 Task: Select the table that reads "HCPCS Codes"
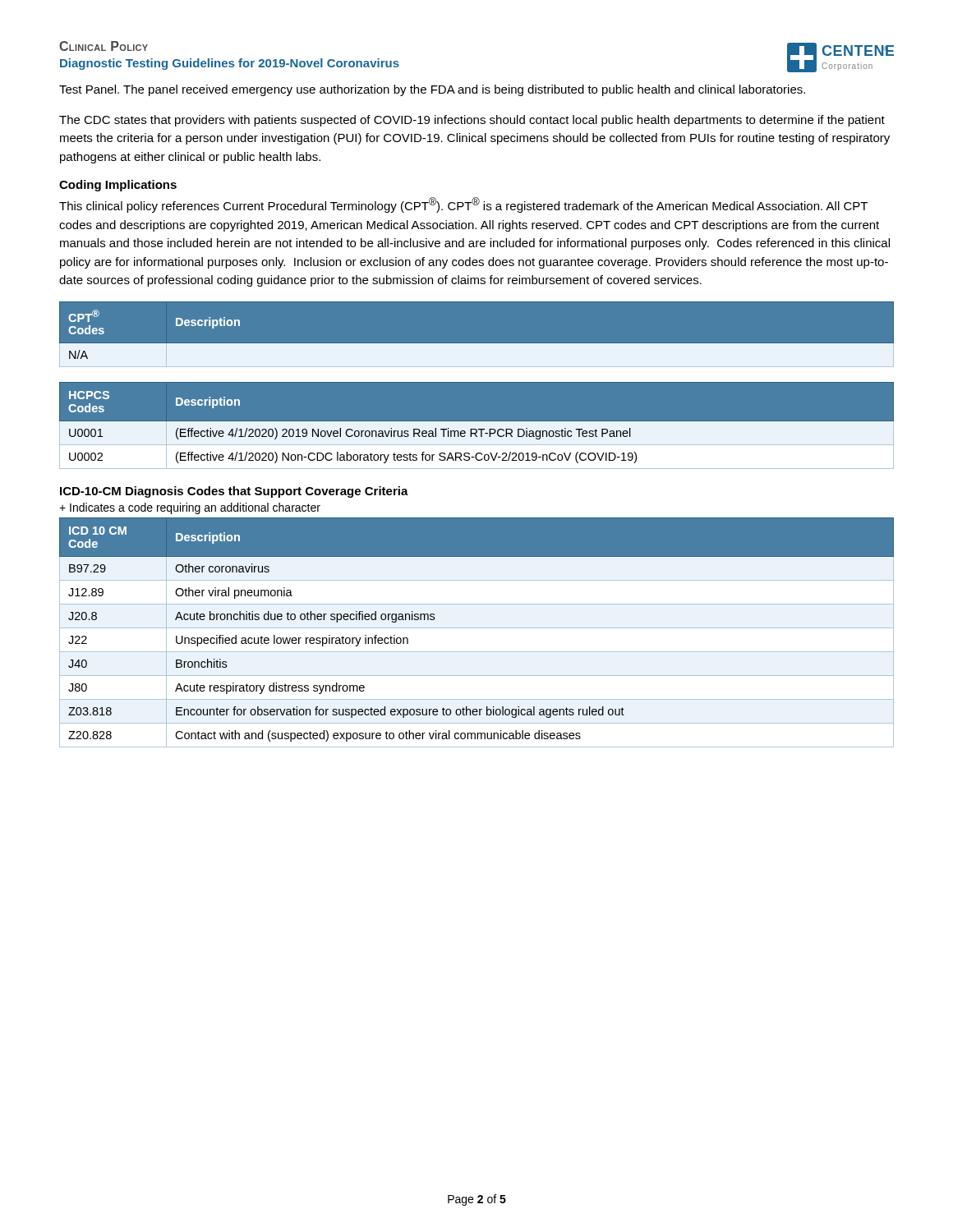pyautogui.click(x=476, y=426)
